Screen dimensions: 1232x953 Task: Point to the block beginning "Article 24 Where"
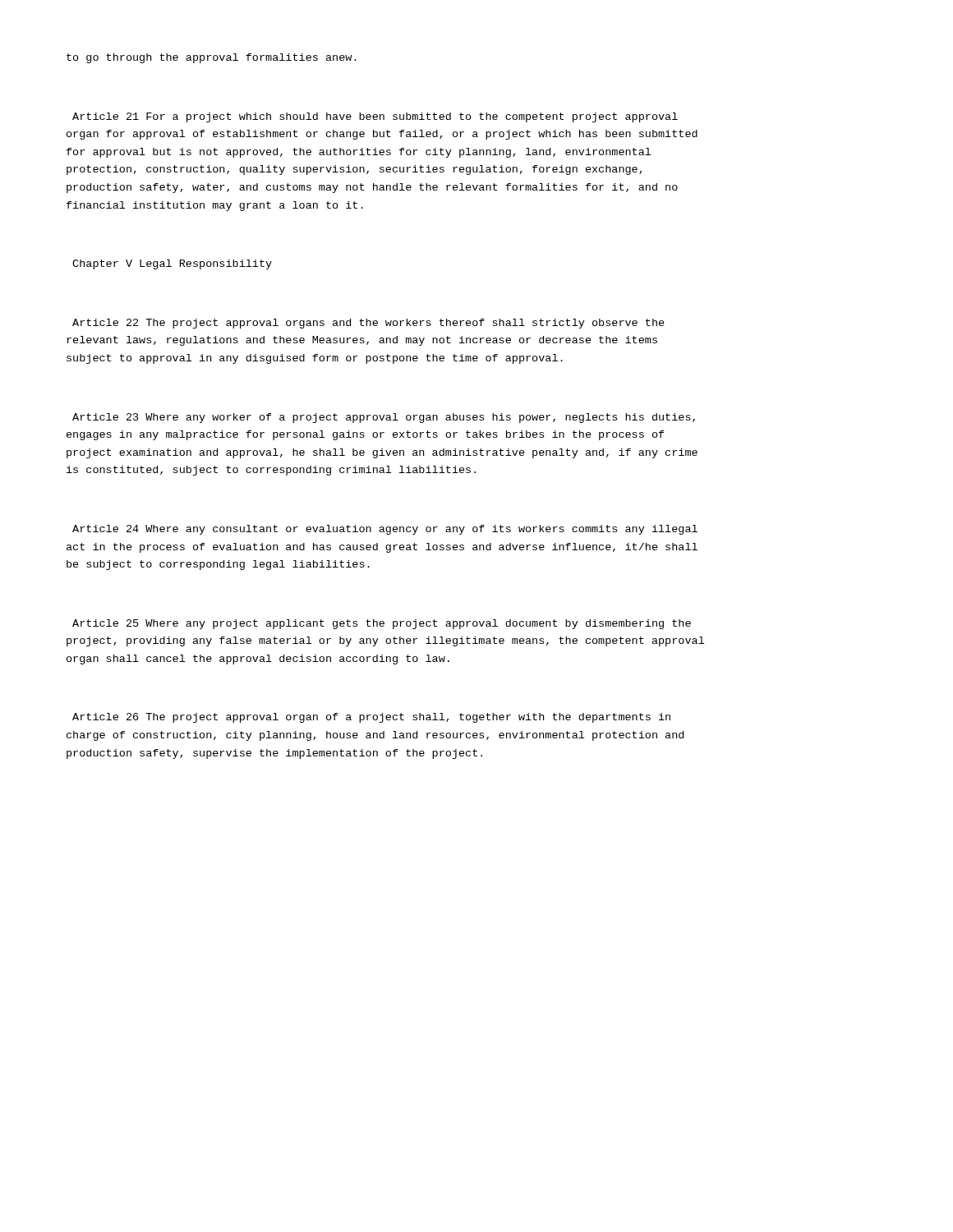[x=382, y=547]
